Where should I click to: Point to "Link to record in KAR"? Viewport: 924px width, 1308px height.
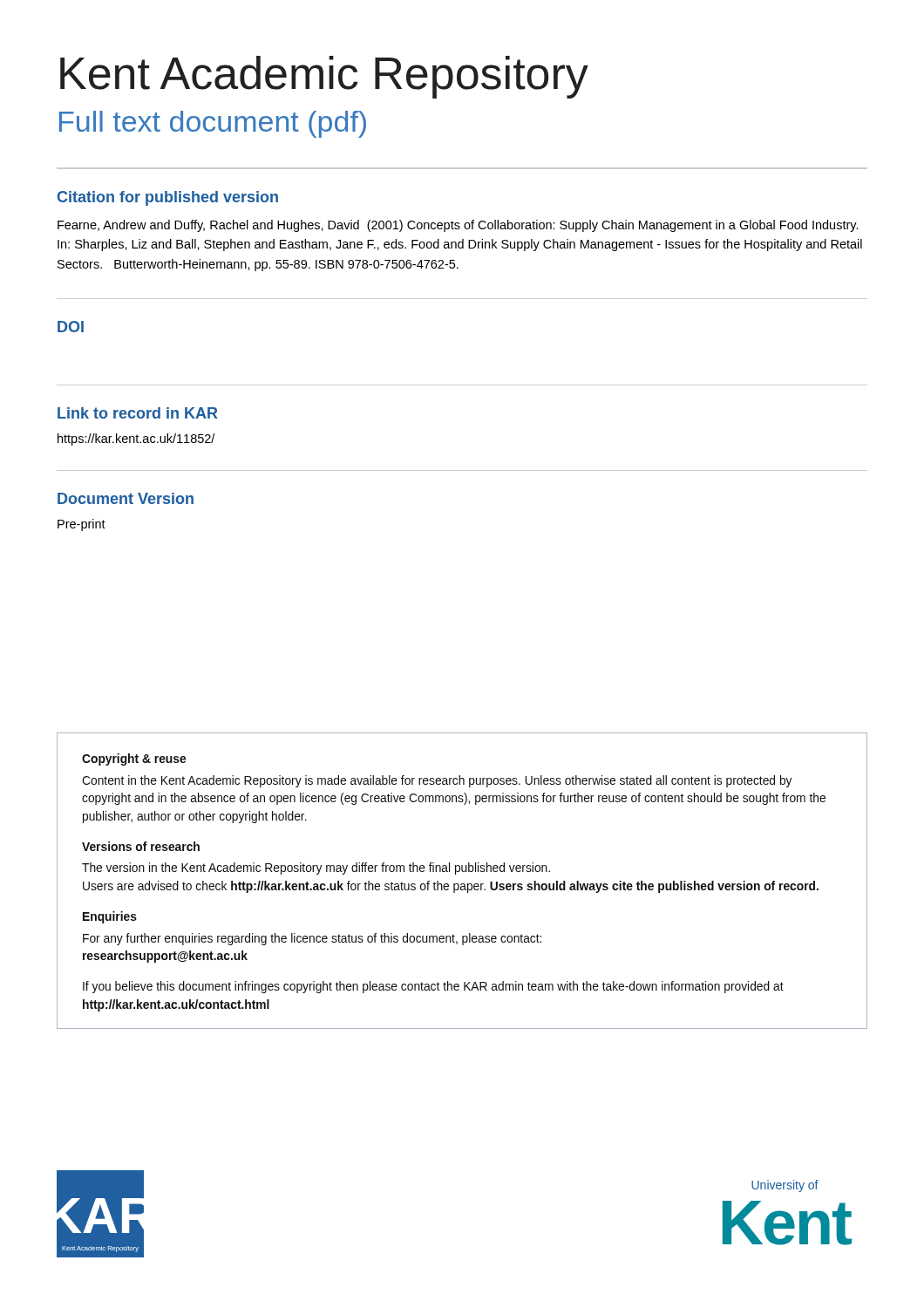pos(137,413)
